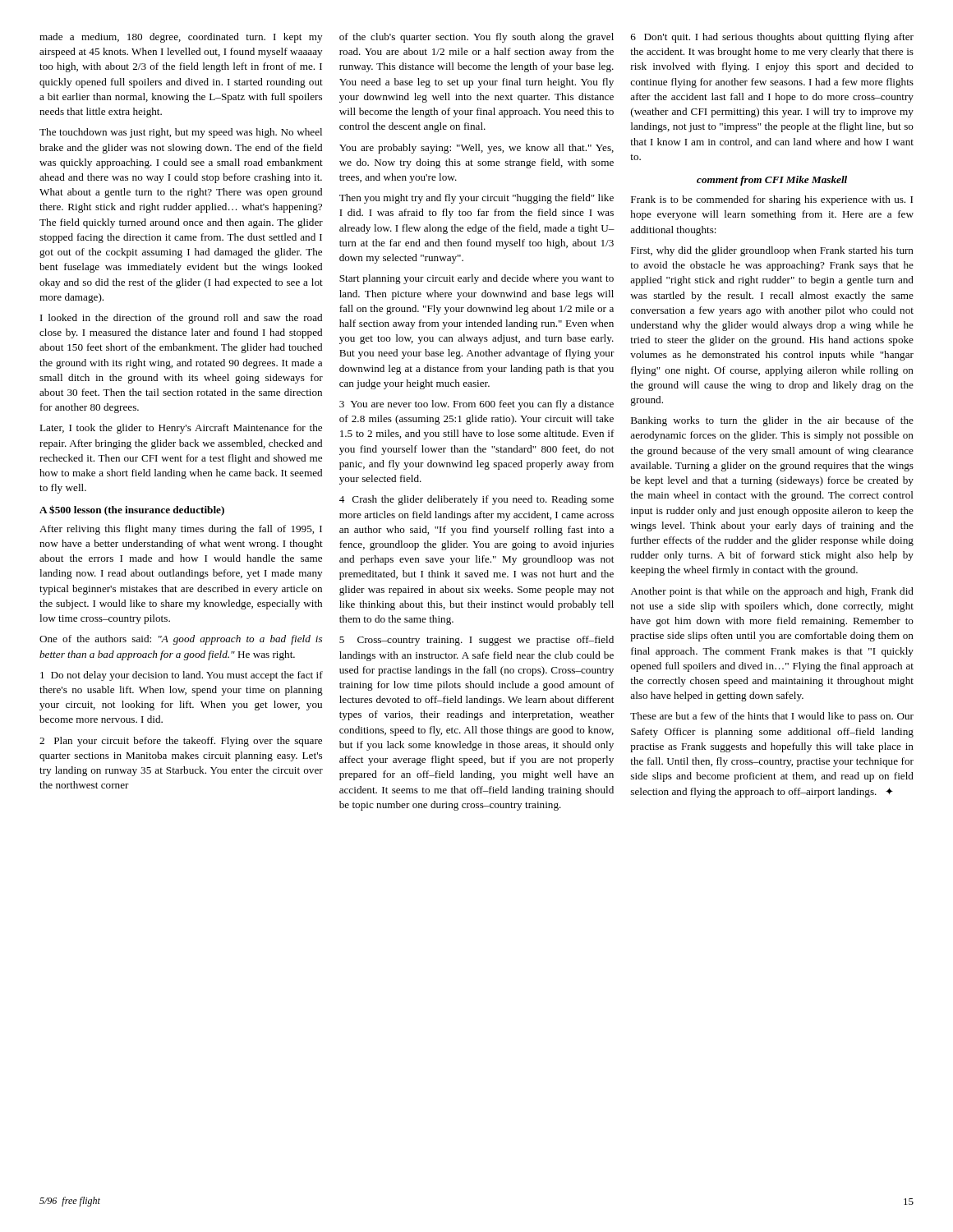Navigate to the passage starting "I looked in the direction of the ground"

[181, 363]
